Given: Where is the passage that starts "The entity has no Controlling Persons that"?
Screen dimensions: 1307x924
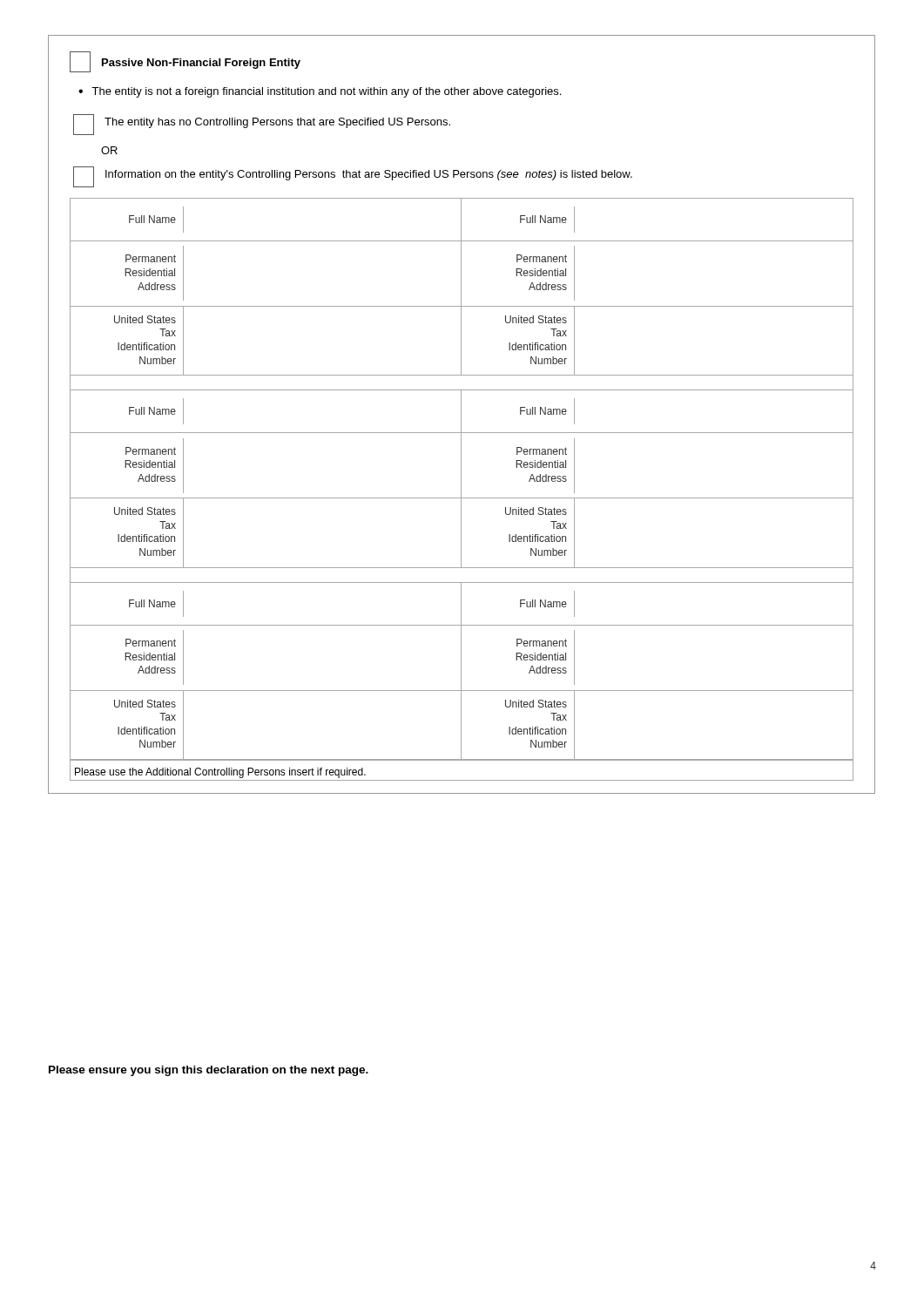Looking at the screenshot, I should [262, 124].
